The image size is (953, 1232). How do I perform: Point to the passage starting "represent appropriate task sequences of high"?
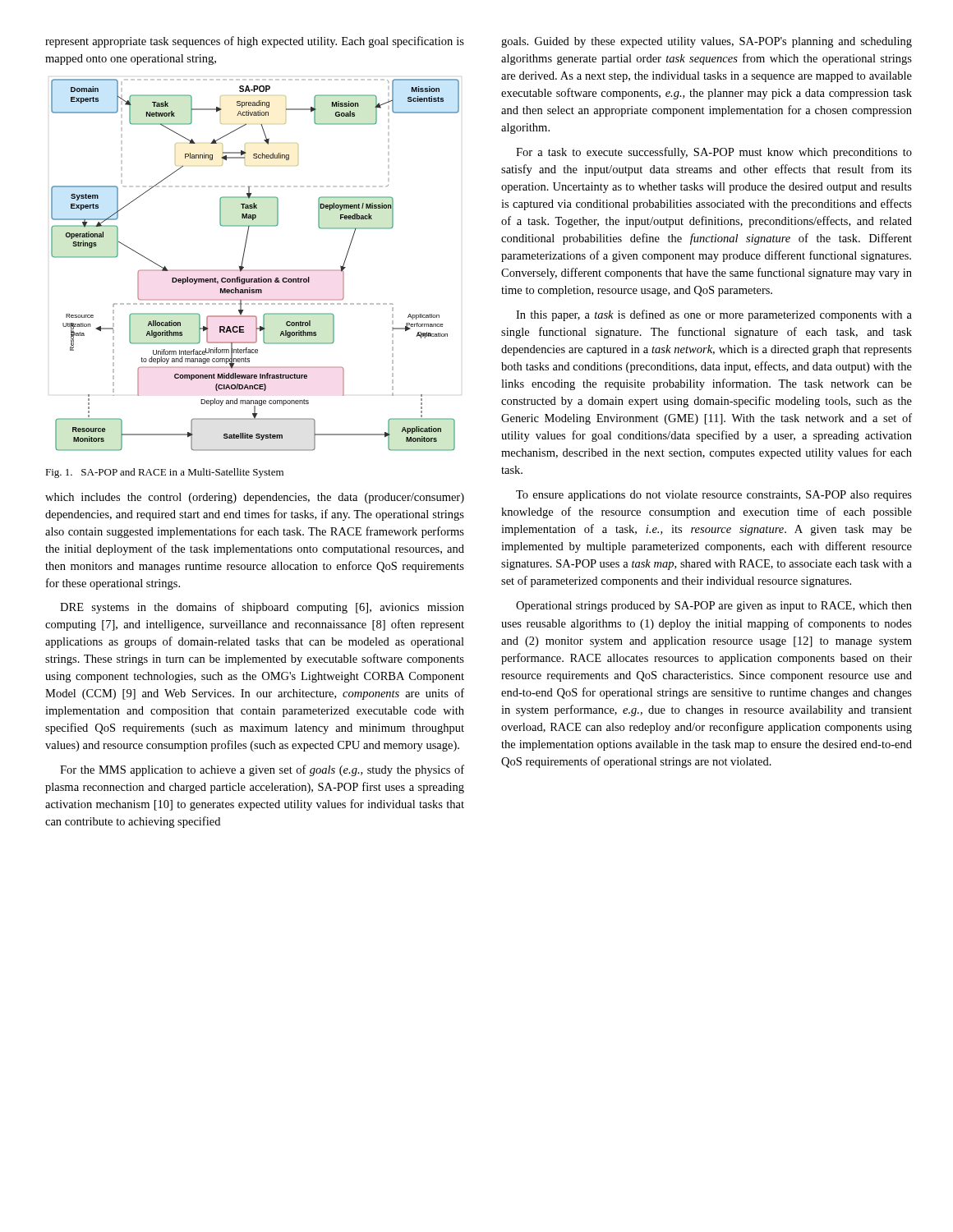[x=255, y=50]
